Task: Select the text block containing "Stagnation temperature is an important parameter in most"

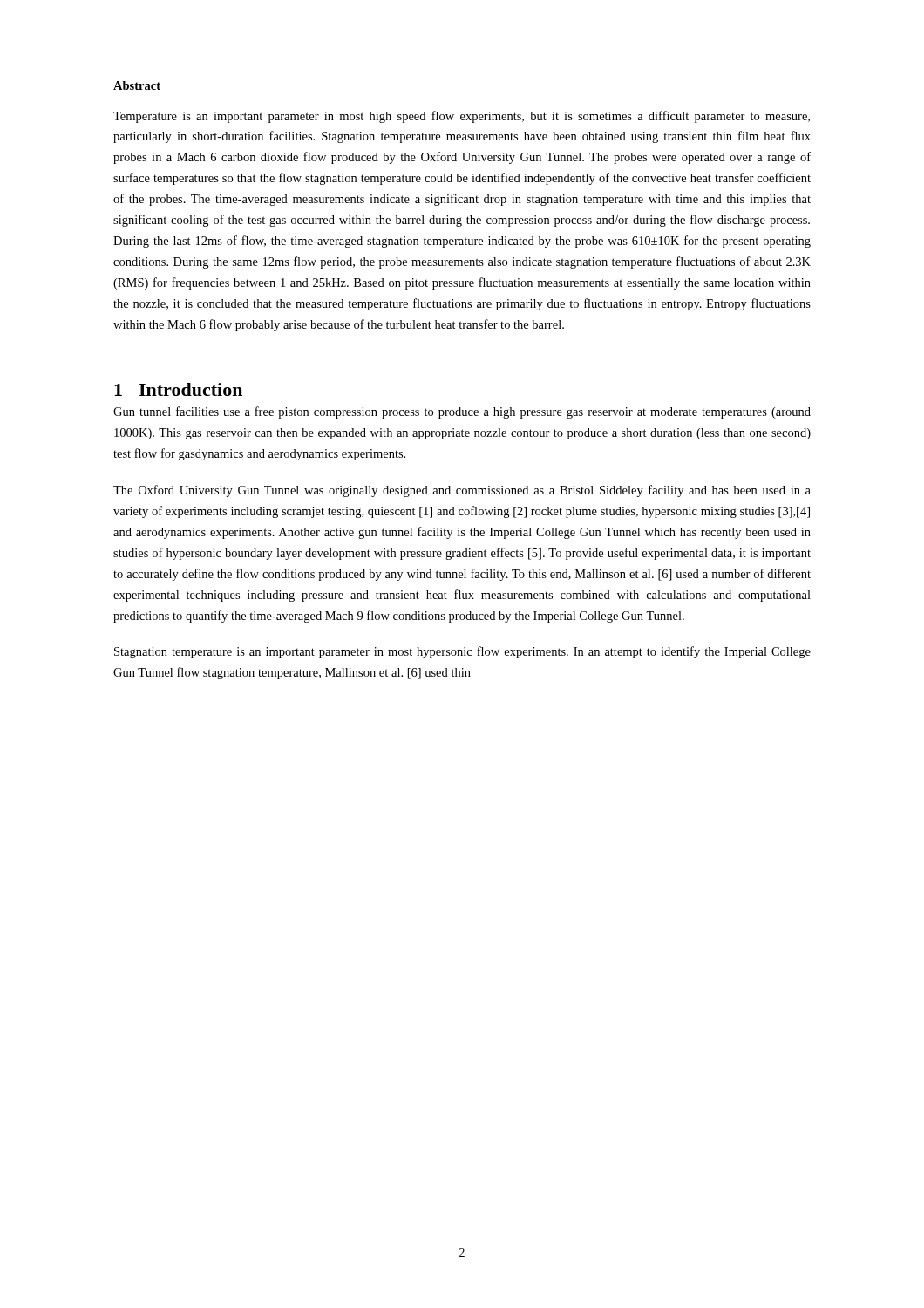Action: (462, 663)
